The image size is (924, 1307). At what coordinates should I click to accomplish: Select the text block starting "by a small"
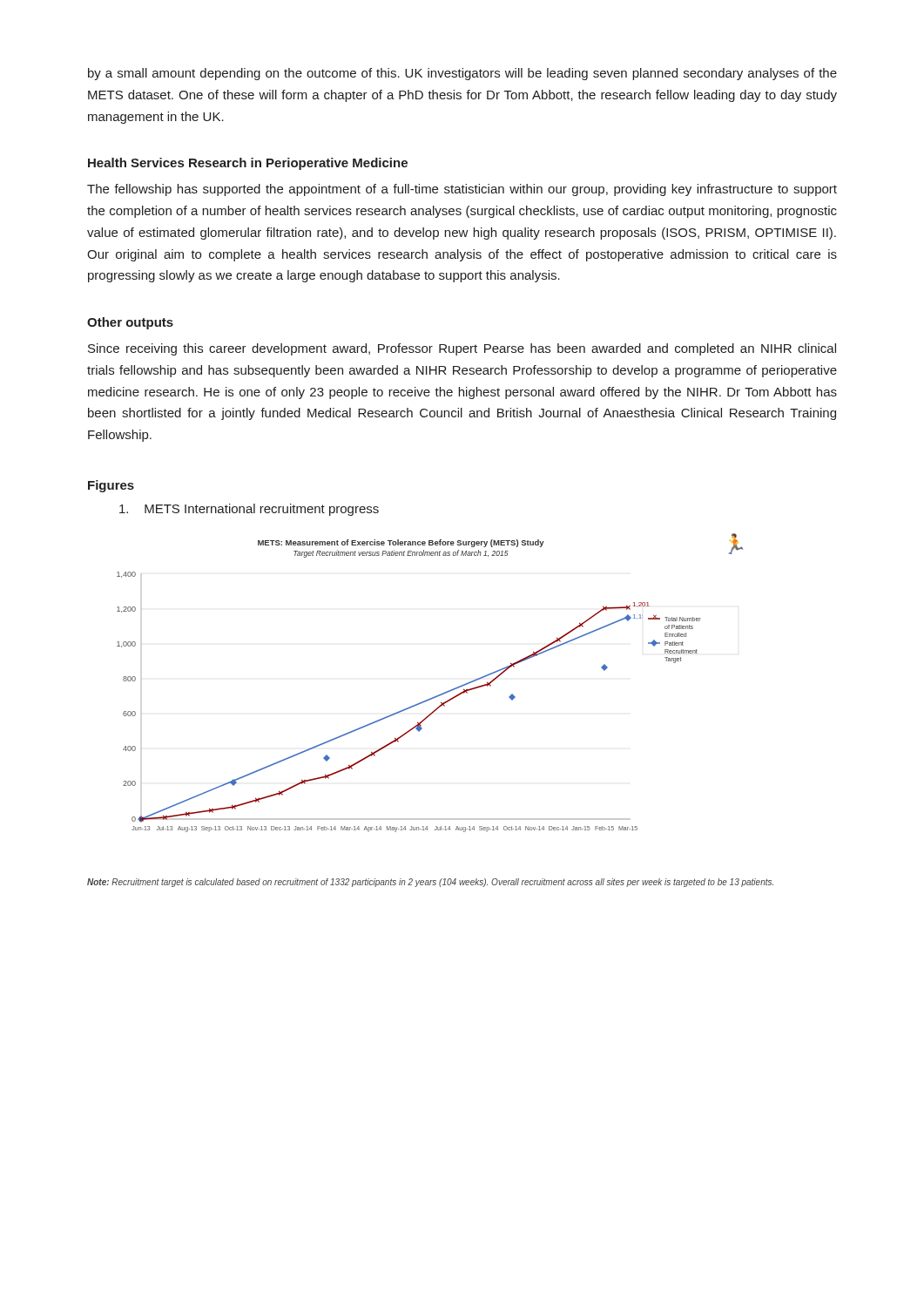click(462, 94)
